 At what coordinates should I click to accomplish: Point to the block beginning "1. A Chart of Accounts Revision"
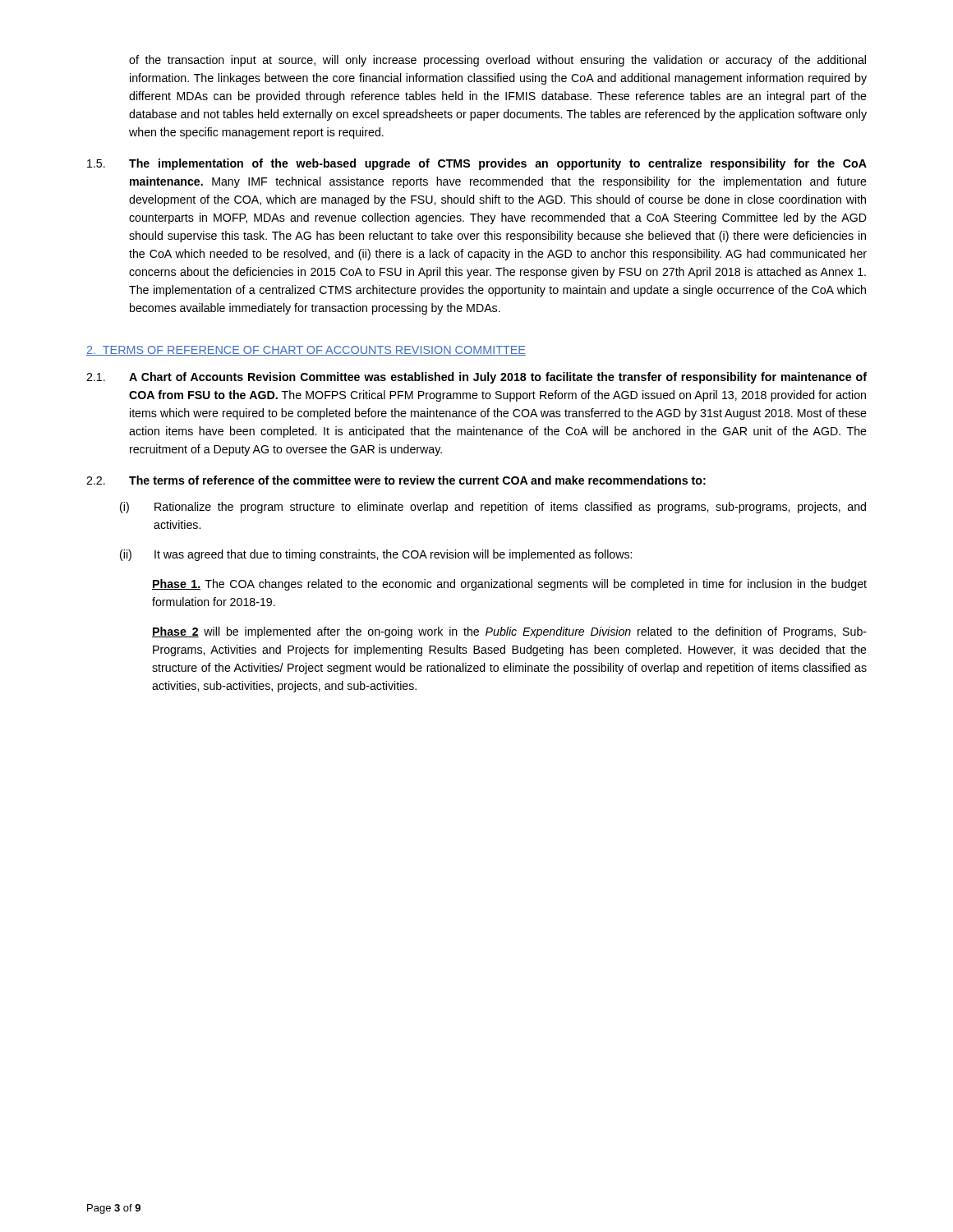point(476,413)
